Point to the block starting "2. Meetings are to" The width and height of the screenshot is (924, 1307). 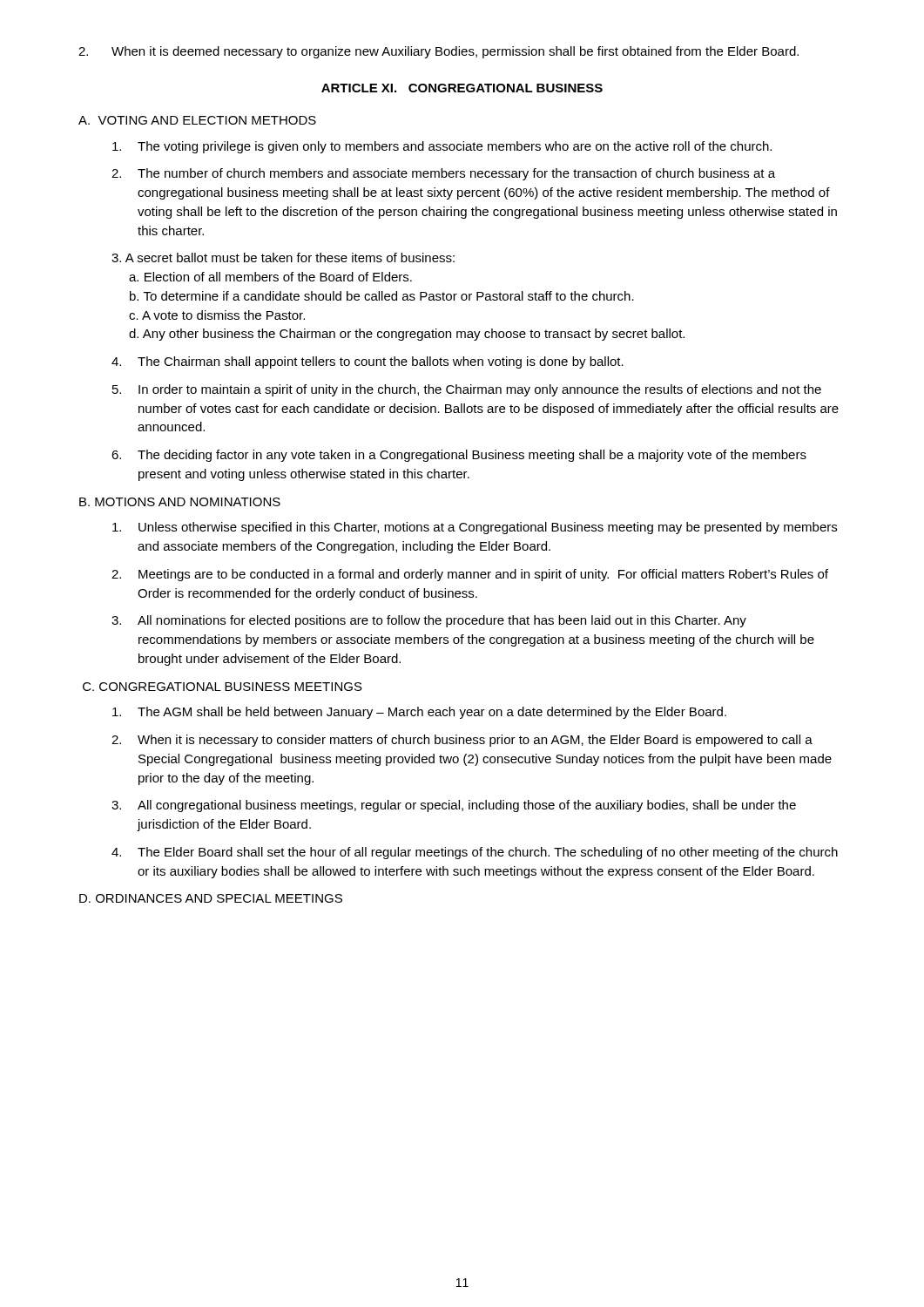click(479, 583)
